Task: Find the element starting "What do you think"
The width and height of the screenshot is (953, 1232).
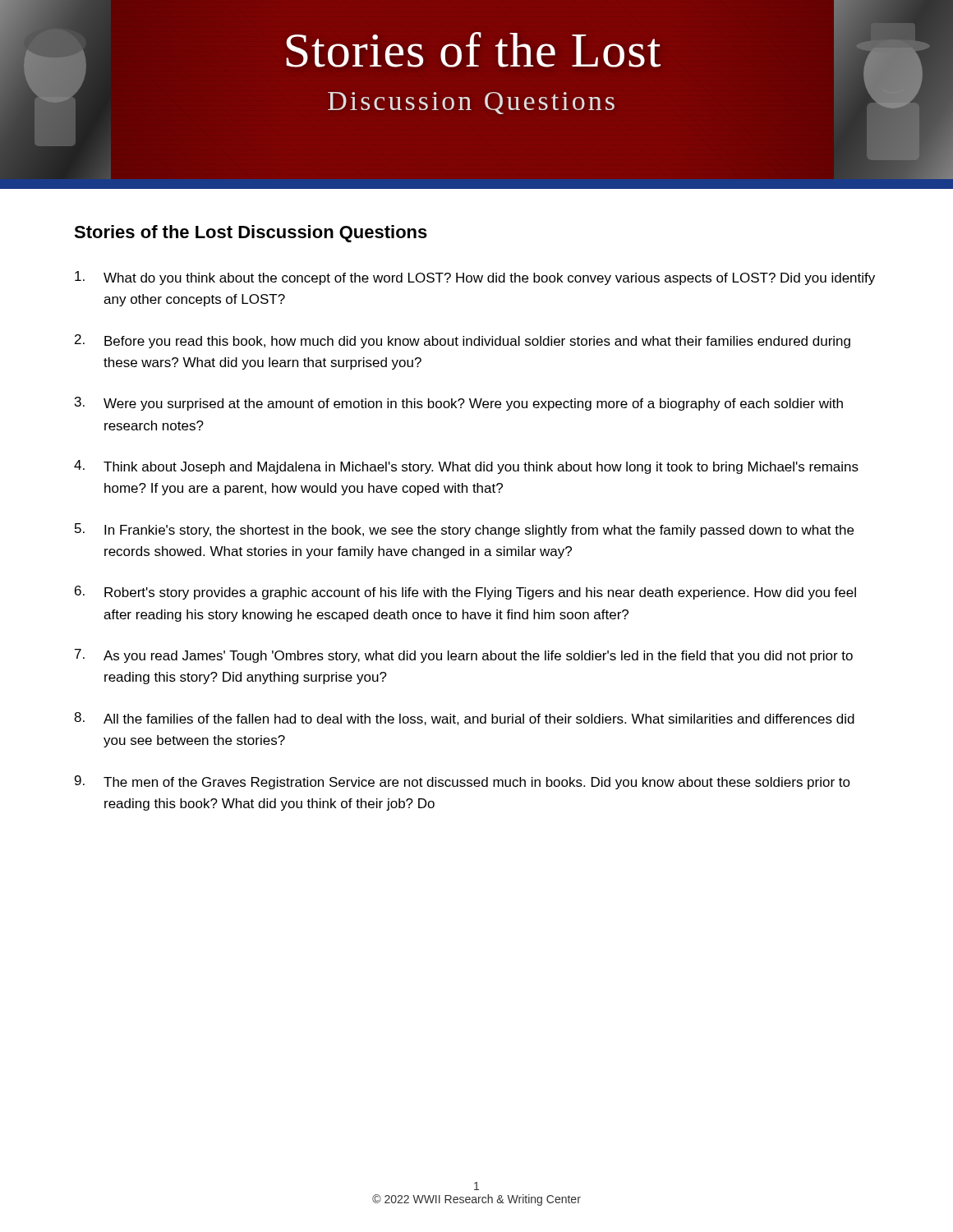Action: click(x=476, y=289)
